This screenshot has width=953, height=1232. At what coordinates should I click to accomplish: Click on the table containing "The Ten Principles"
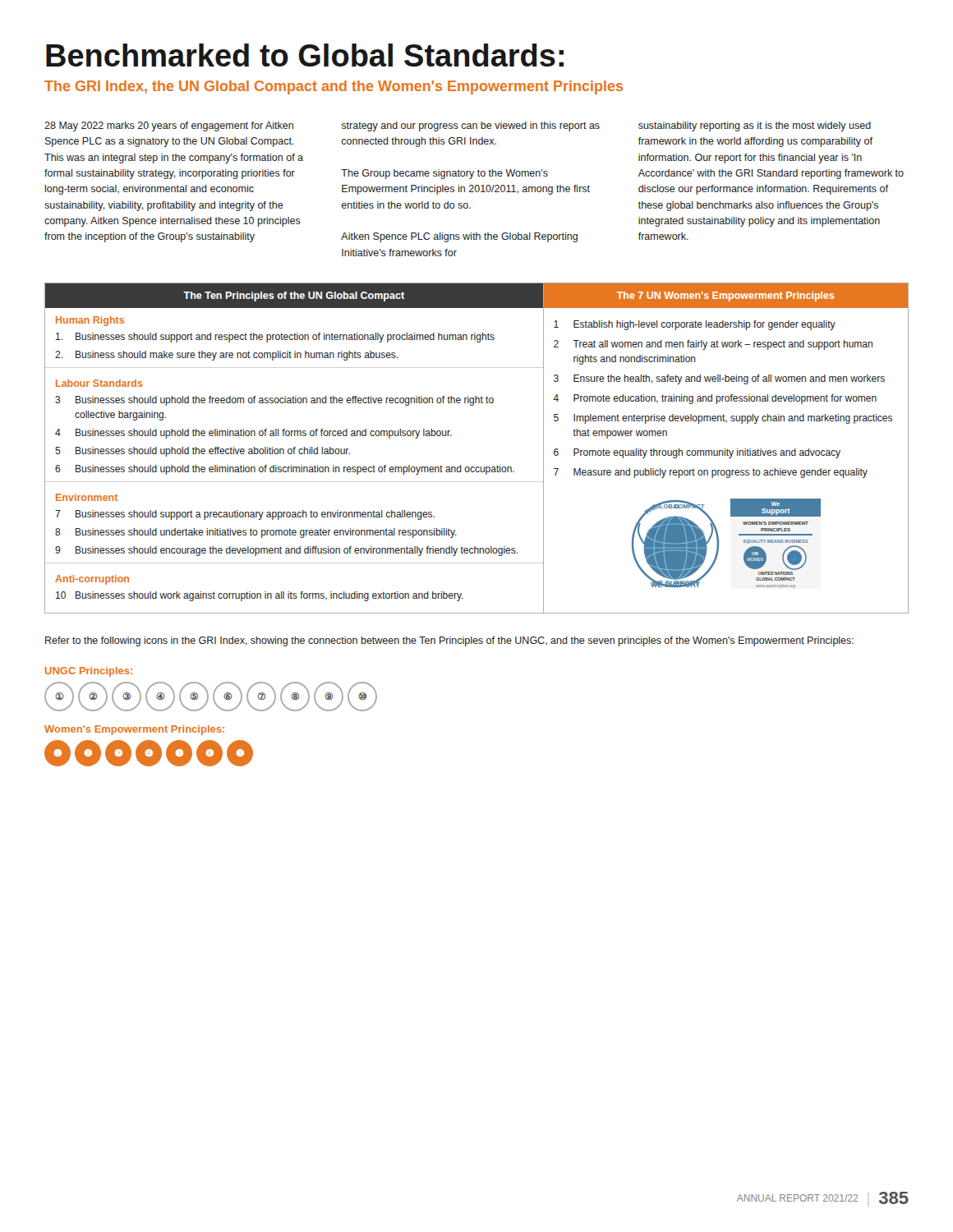[x=294, y=448]
